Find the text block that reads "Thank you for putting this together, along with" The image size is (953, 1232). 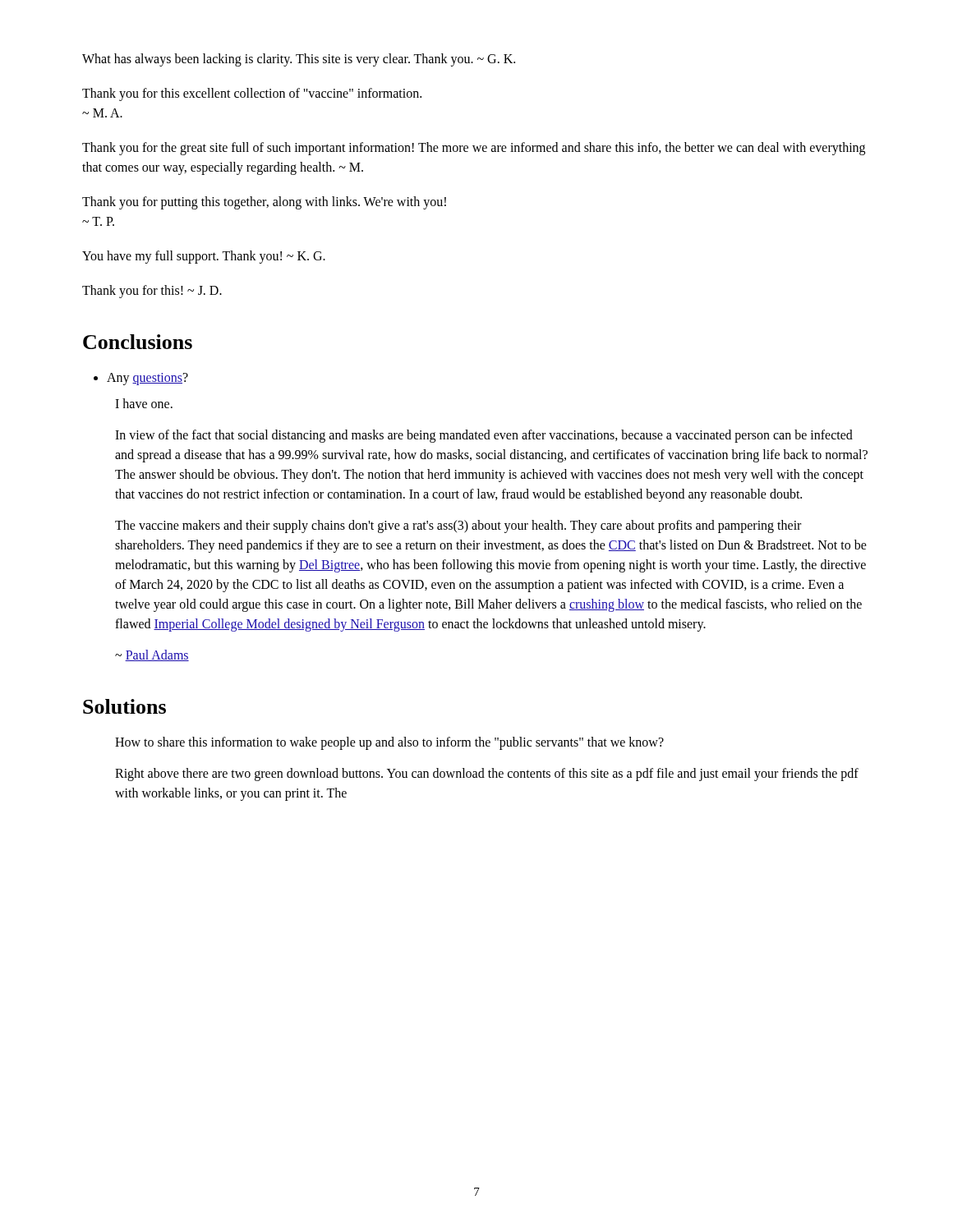pyautogui.click(x=265, y=211)
